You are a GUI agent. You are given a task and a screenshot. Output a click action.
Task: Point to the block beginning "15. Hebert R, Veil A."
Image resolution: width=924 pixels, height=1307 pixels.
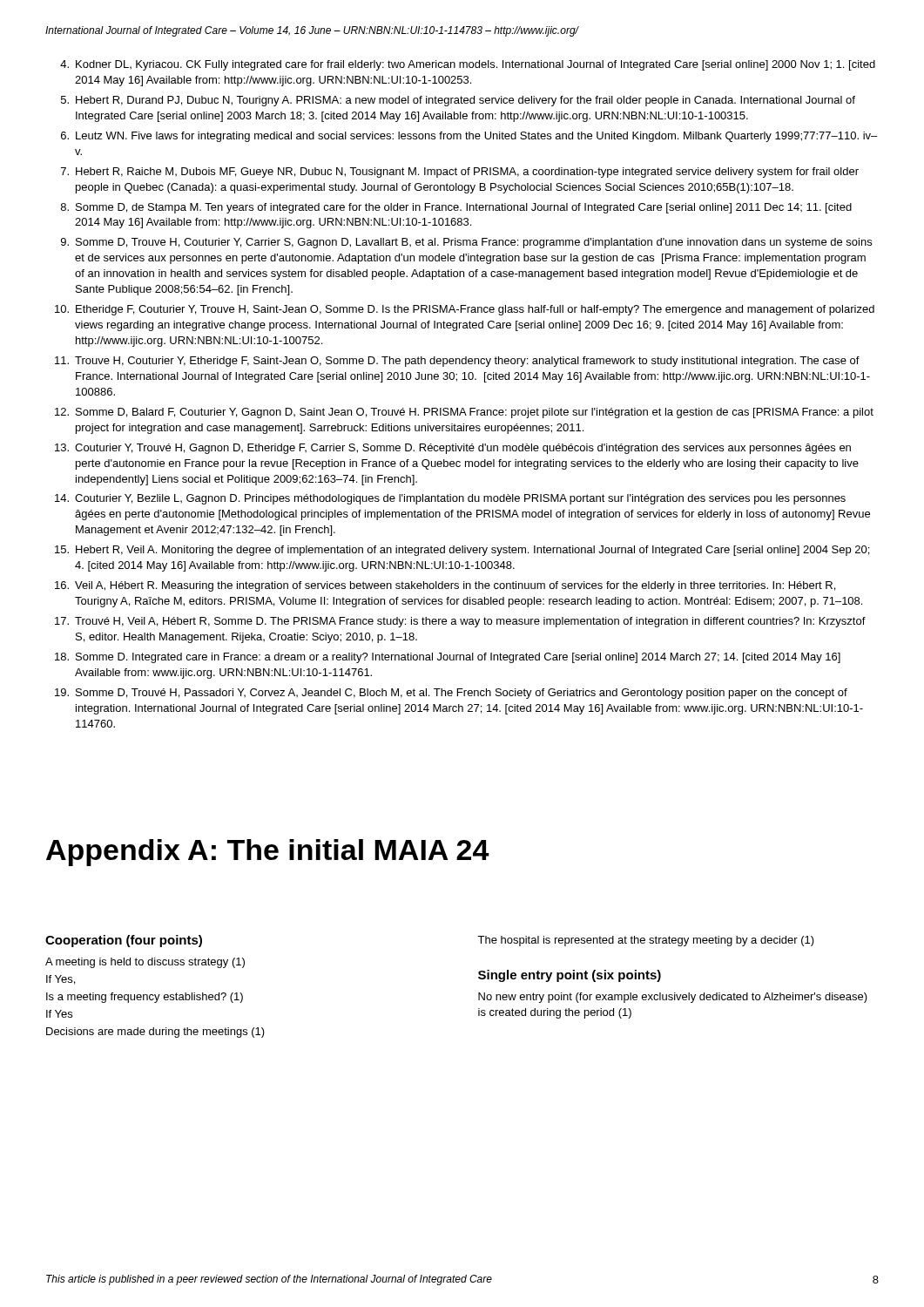tap(462, 558)
